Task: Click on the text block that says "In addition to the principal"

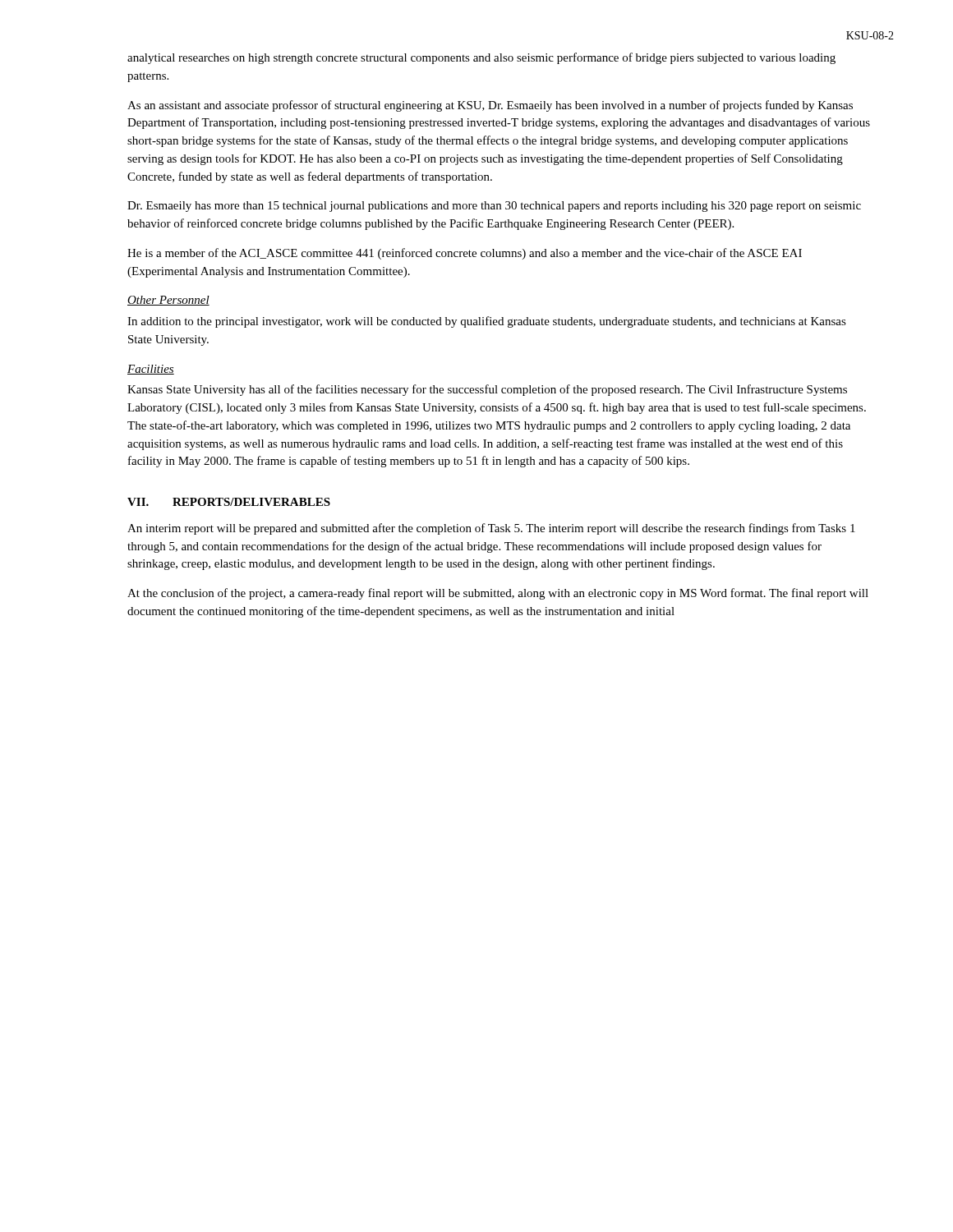Action: (x=499, y=331)
